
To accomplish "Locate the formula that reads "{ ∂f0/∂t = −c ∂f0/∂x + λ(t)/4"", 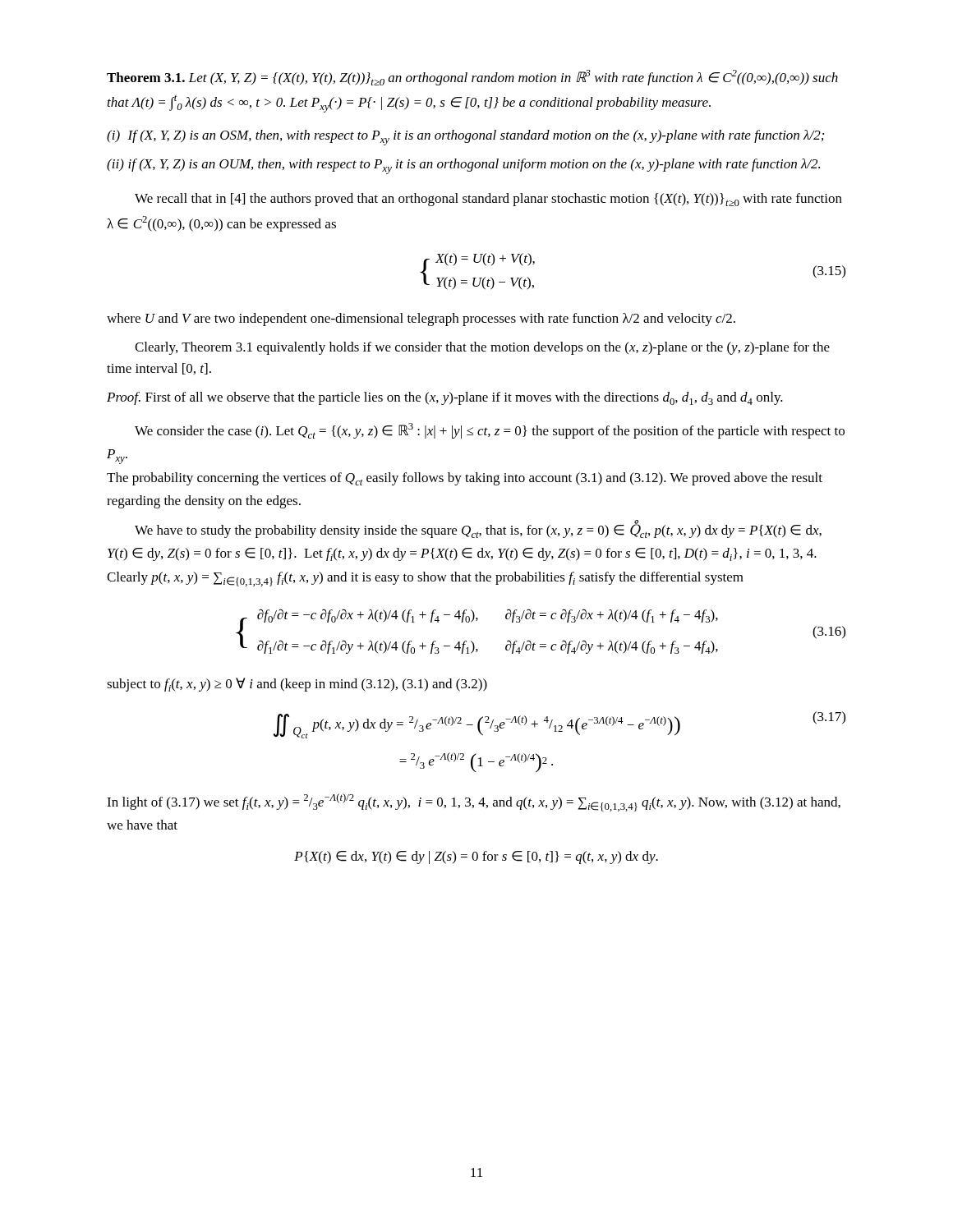I will [x=540, y=632].
